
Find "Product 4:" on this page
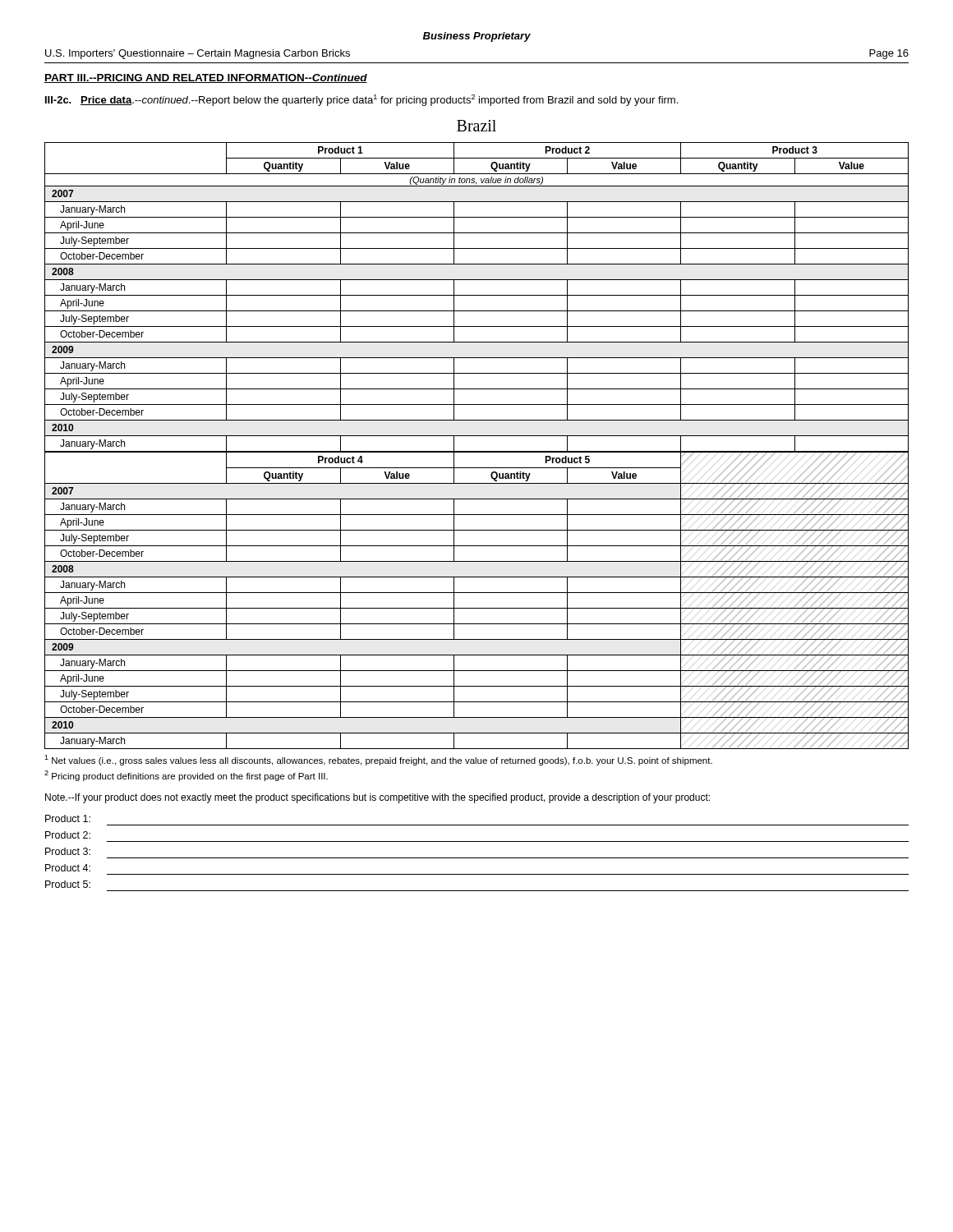click(476, 869)
